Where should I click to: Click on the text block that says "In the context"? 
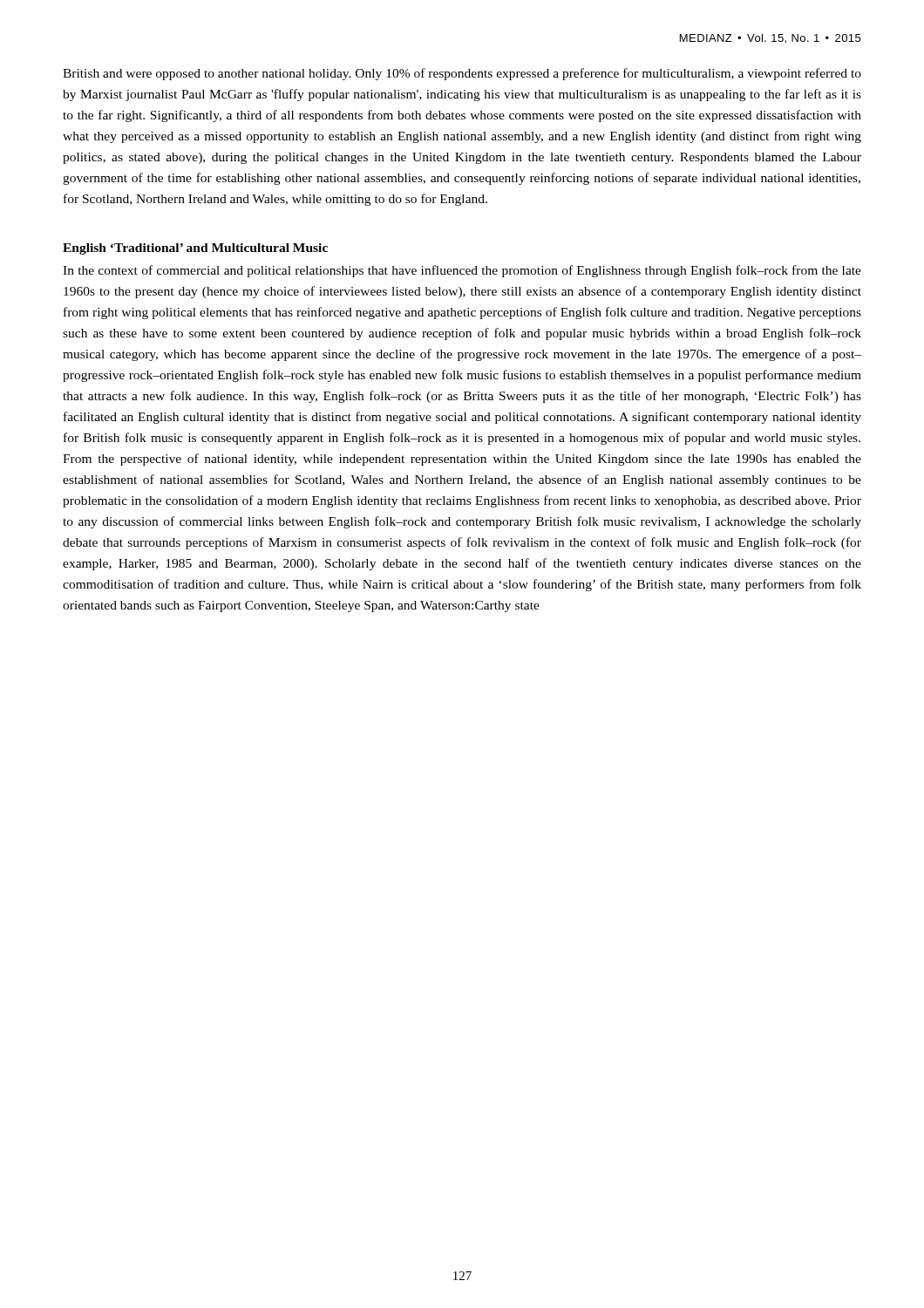[x=462, y=438]
